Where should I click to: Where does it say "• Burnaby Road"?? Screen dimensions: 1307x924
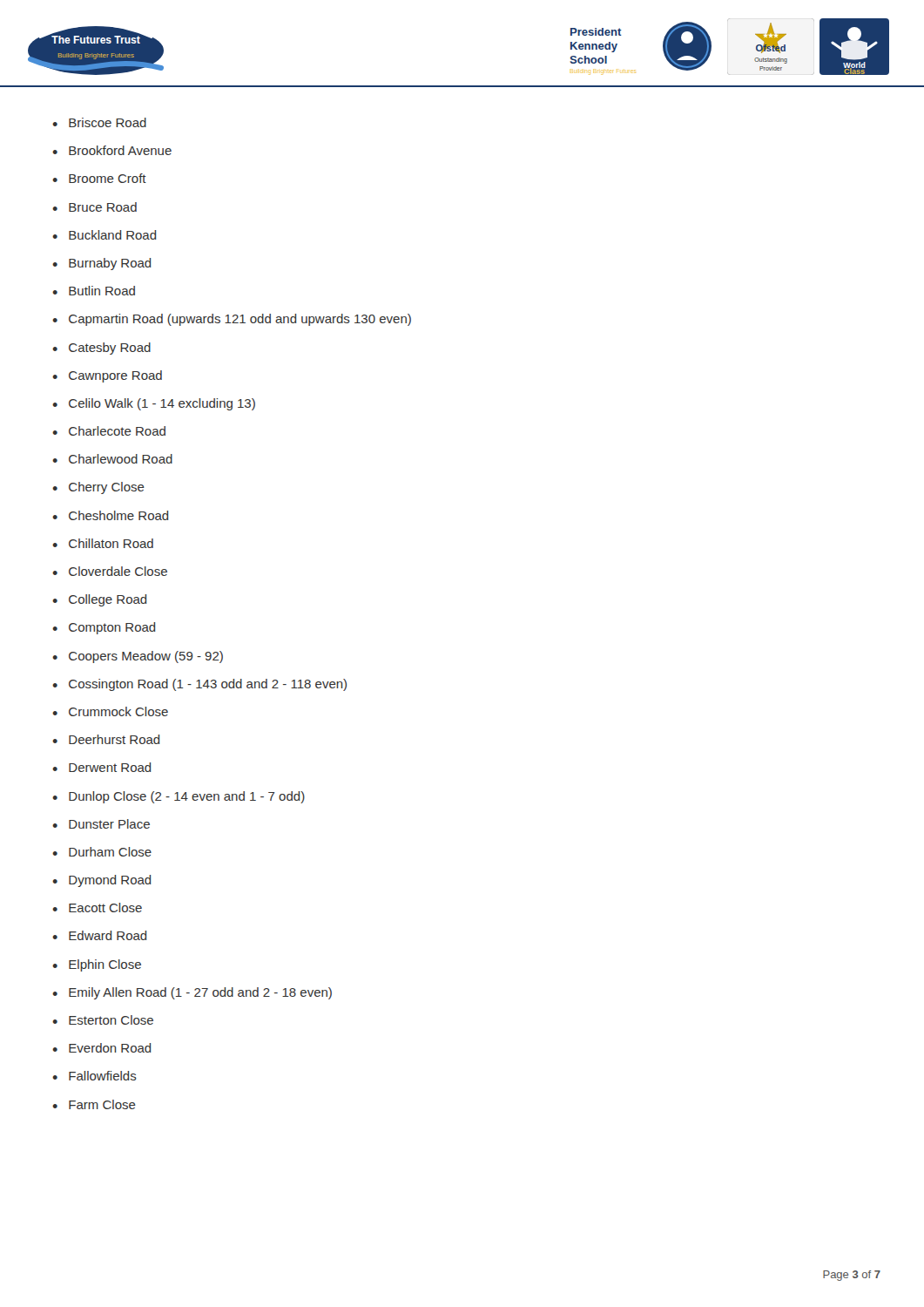(x=102, y=265)
